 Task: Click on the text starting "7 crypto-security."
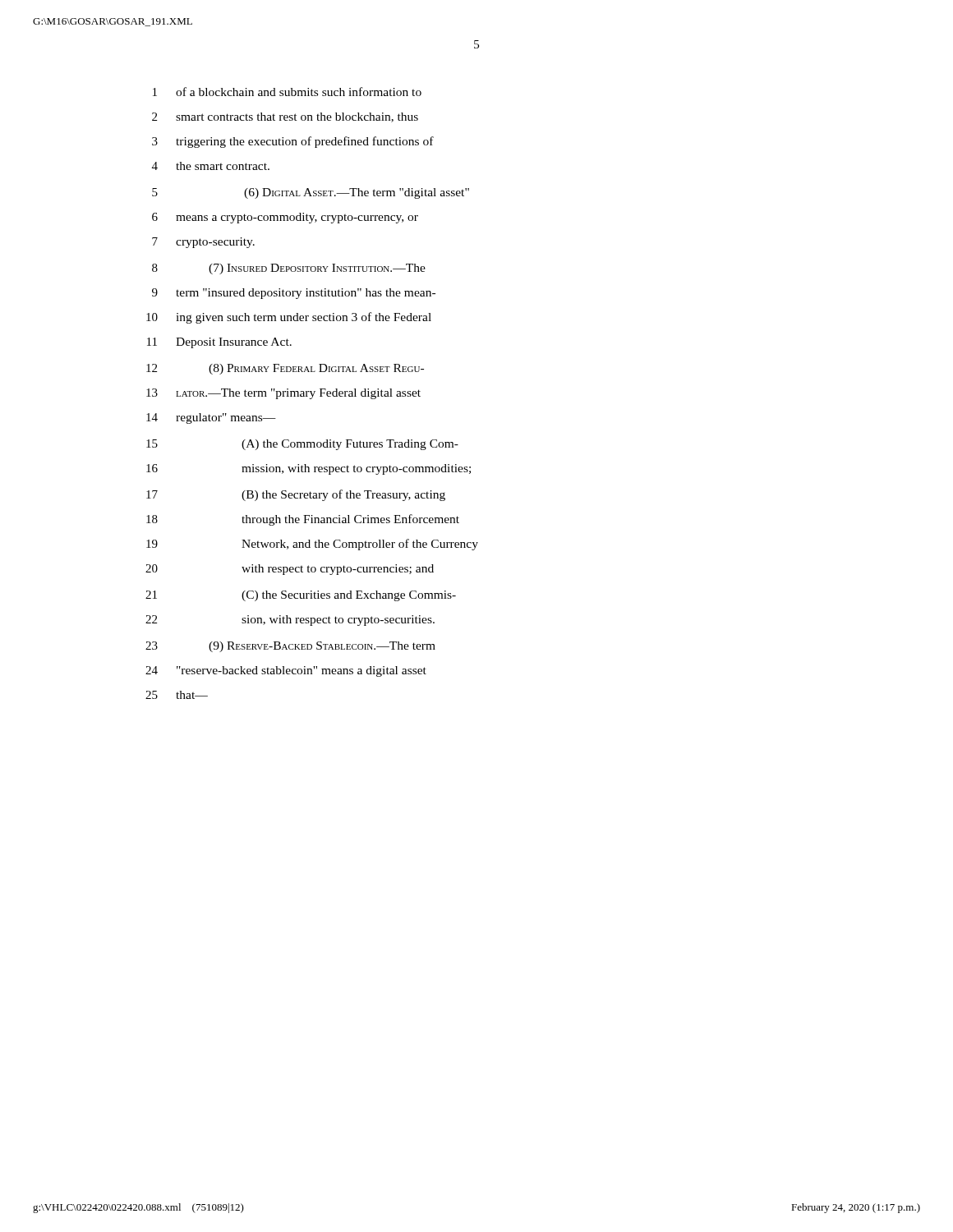(203, 243)
